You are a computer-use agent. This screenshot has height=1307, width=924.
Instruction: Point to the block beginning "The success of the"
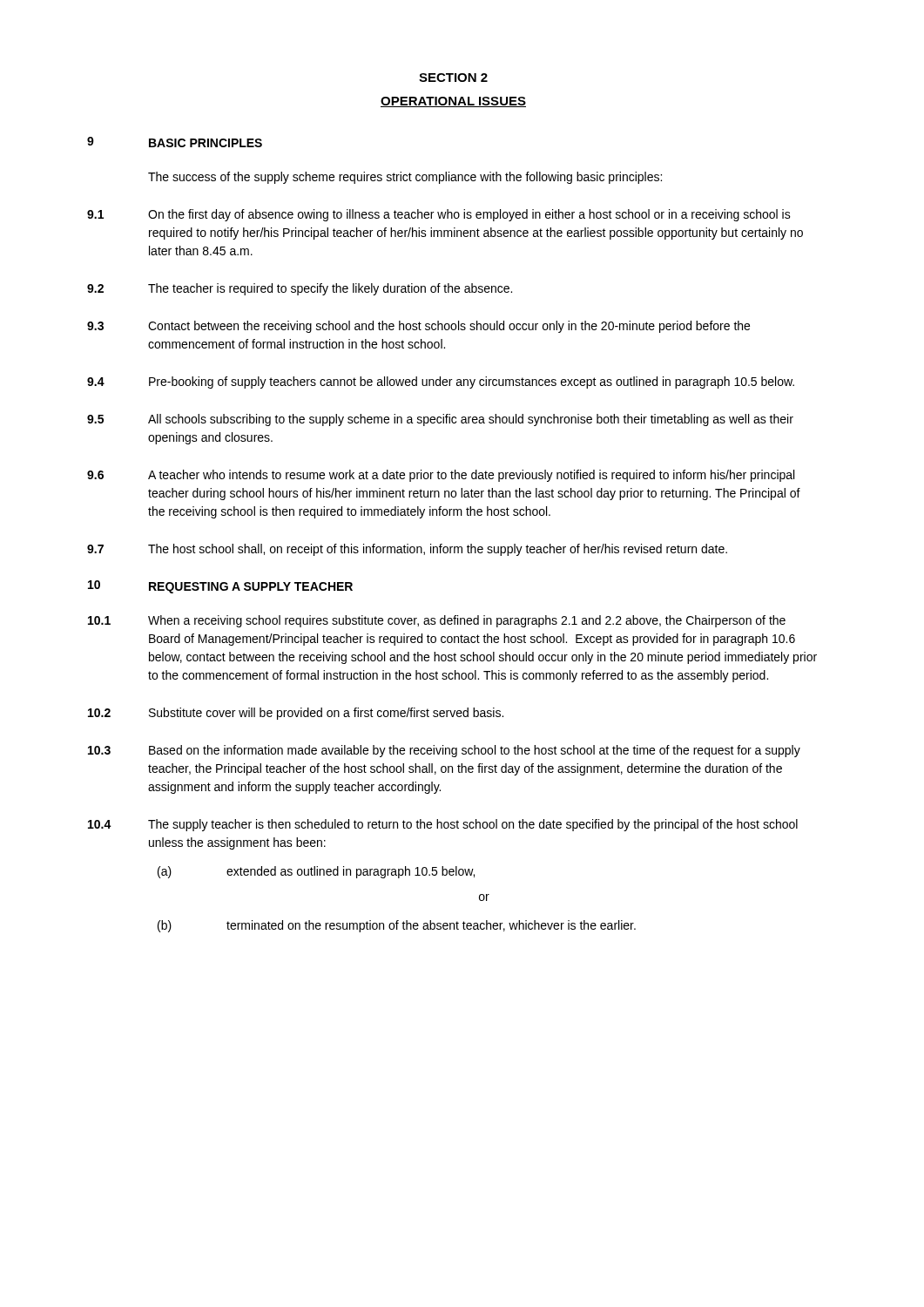tap(406, 177)
